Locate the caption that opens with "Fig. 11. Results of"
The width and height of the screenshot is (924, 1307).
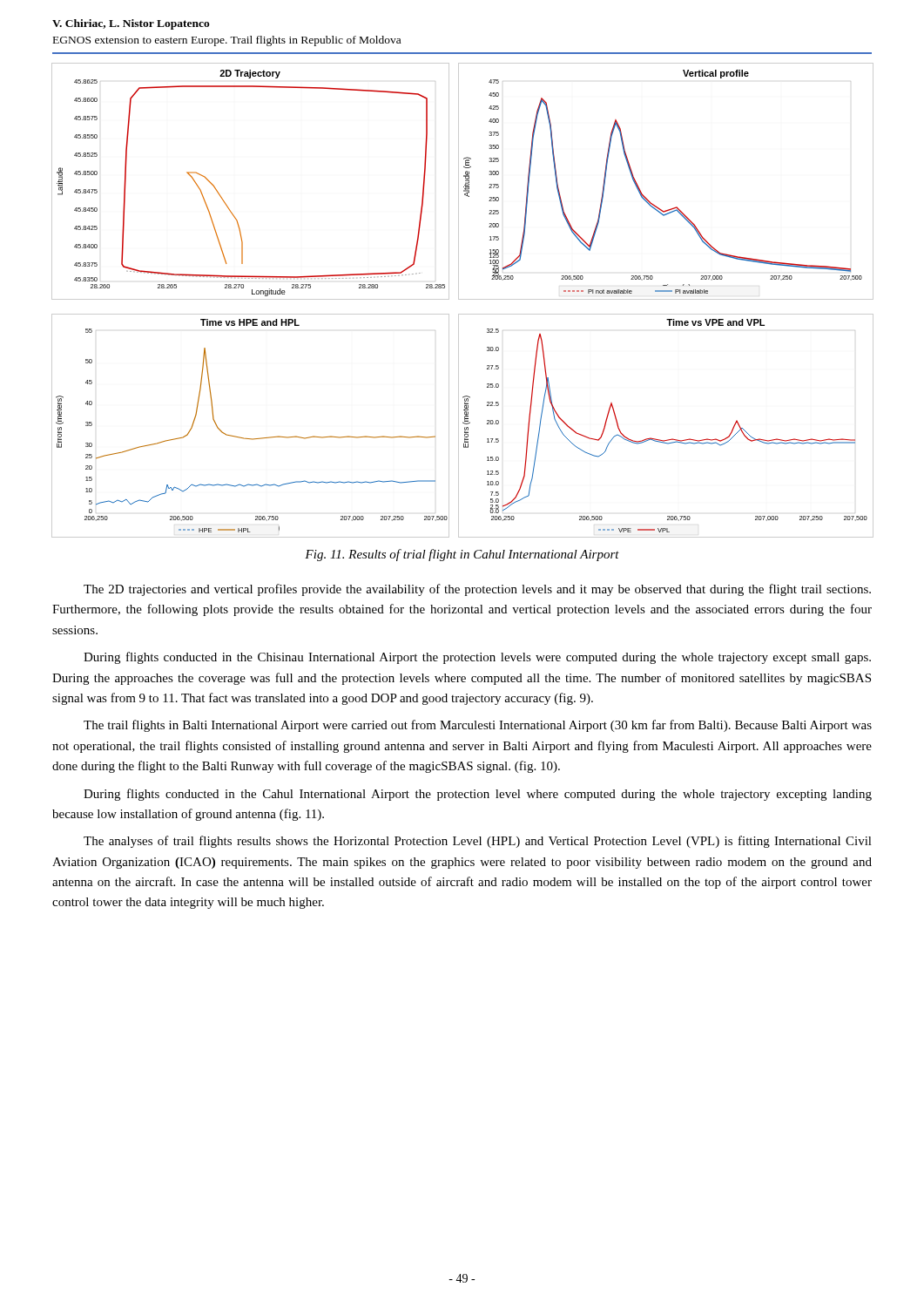pyautogui.click(x=462, y=554)
